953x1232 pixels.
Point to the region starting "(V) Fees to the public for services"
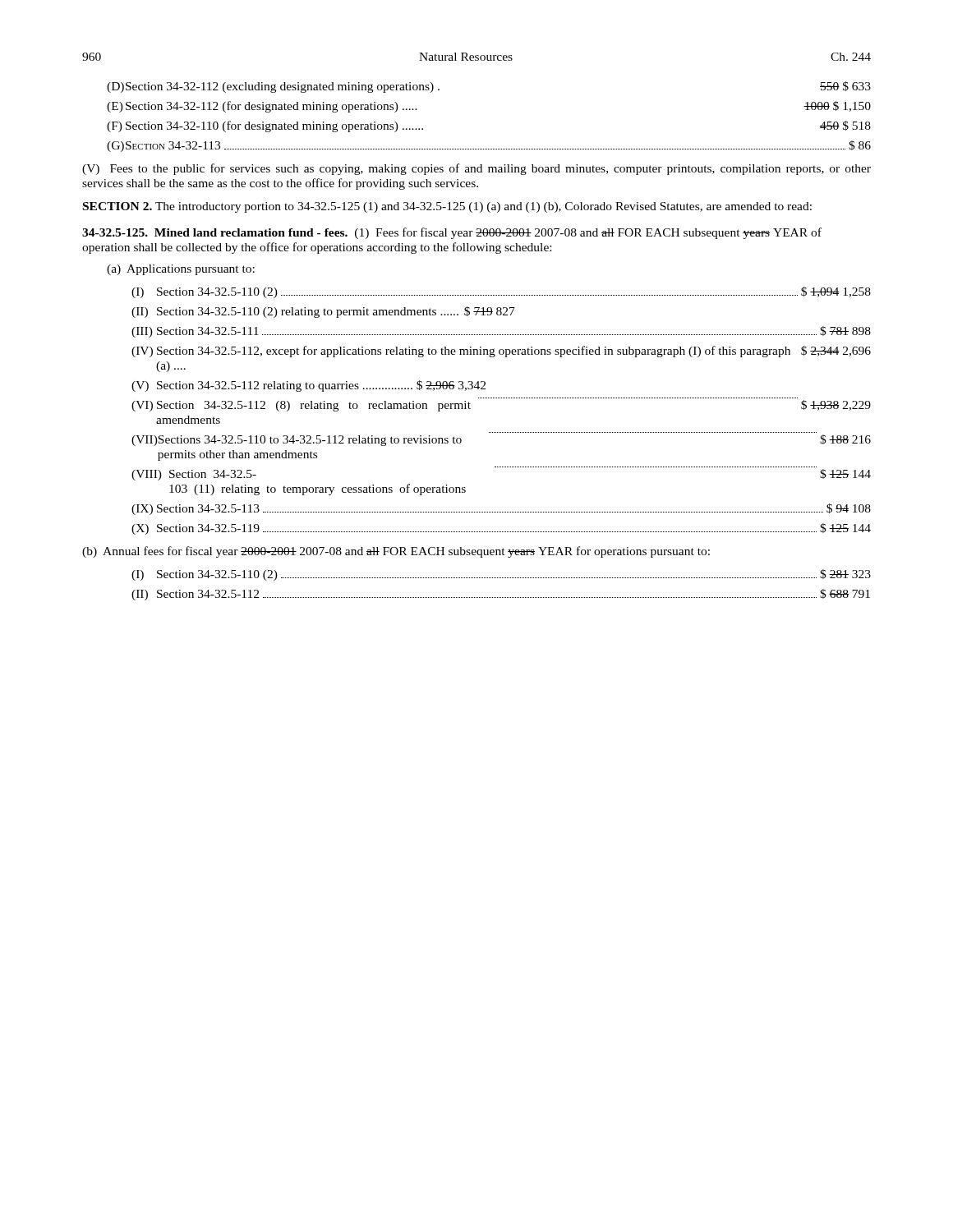point(476,175)
